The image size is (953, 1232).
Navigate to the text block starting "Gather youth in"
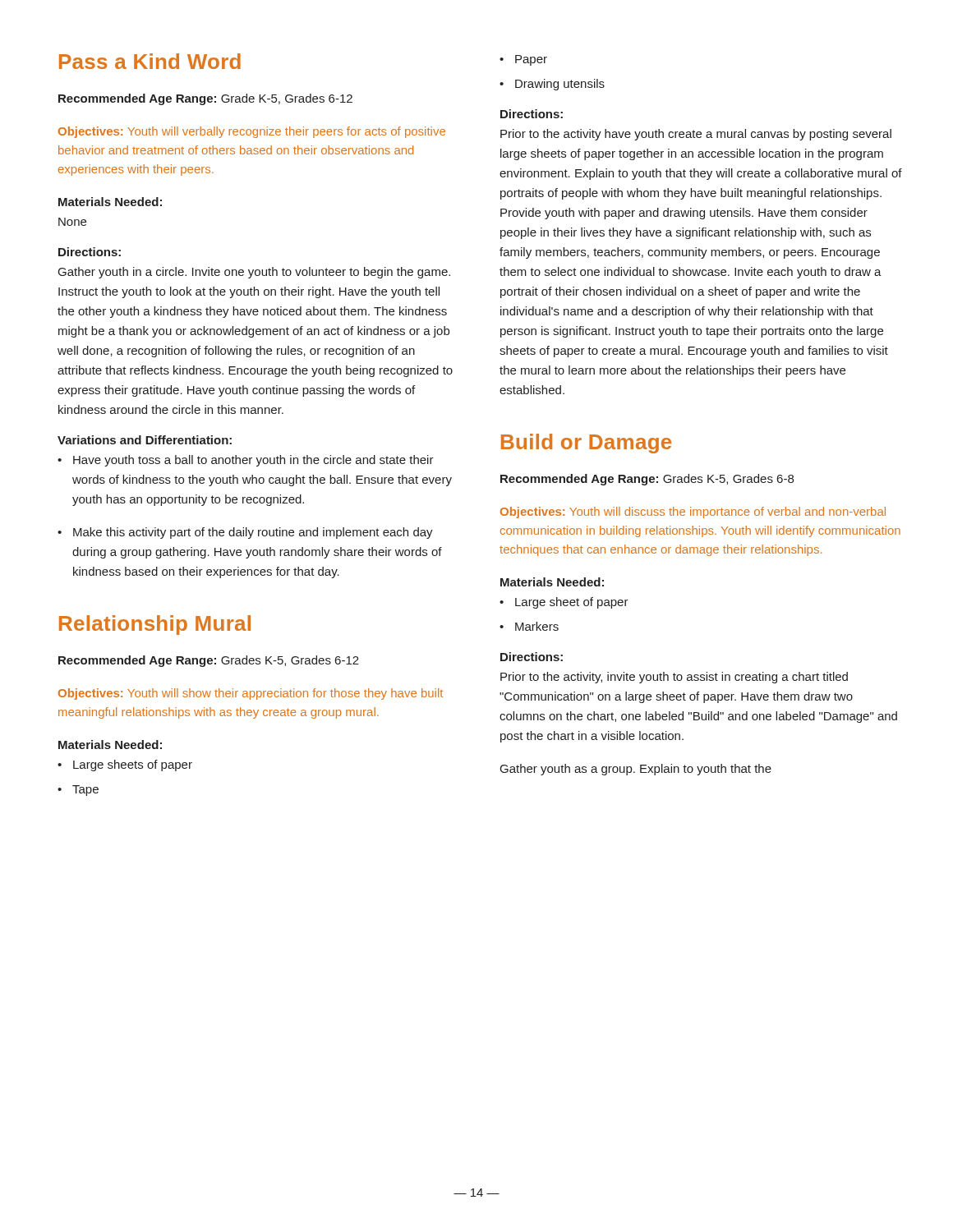click(x=259, y=341)
